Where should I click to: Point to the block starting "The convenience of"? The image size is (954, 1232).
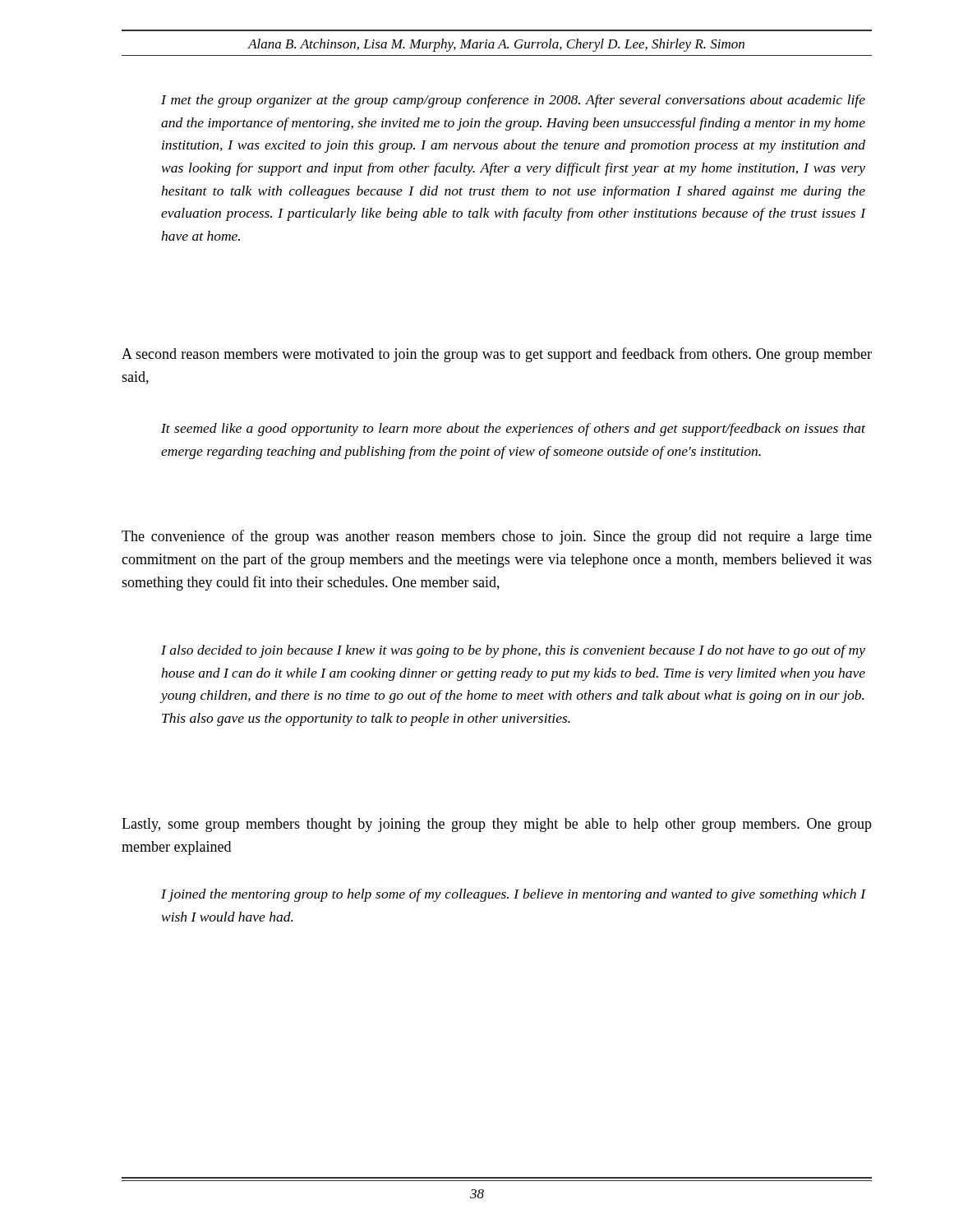pyautogui.click(x=497, y=560)
